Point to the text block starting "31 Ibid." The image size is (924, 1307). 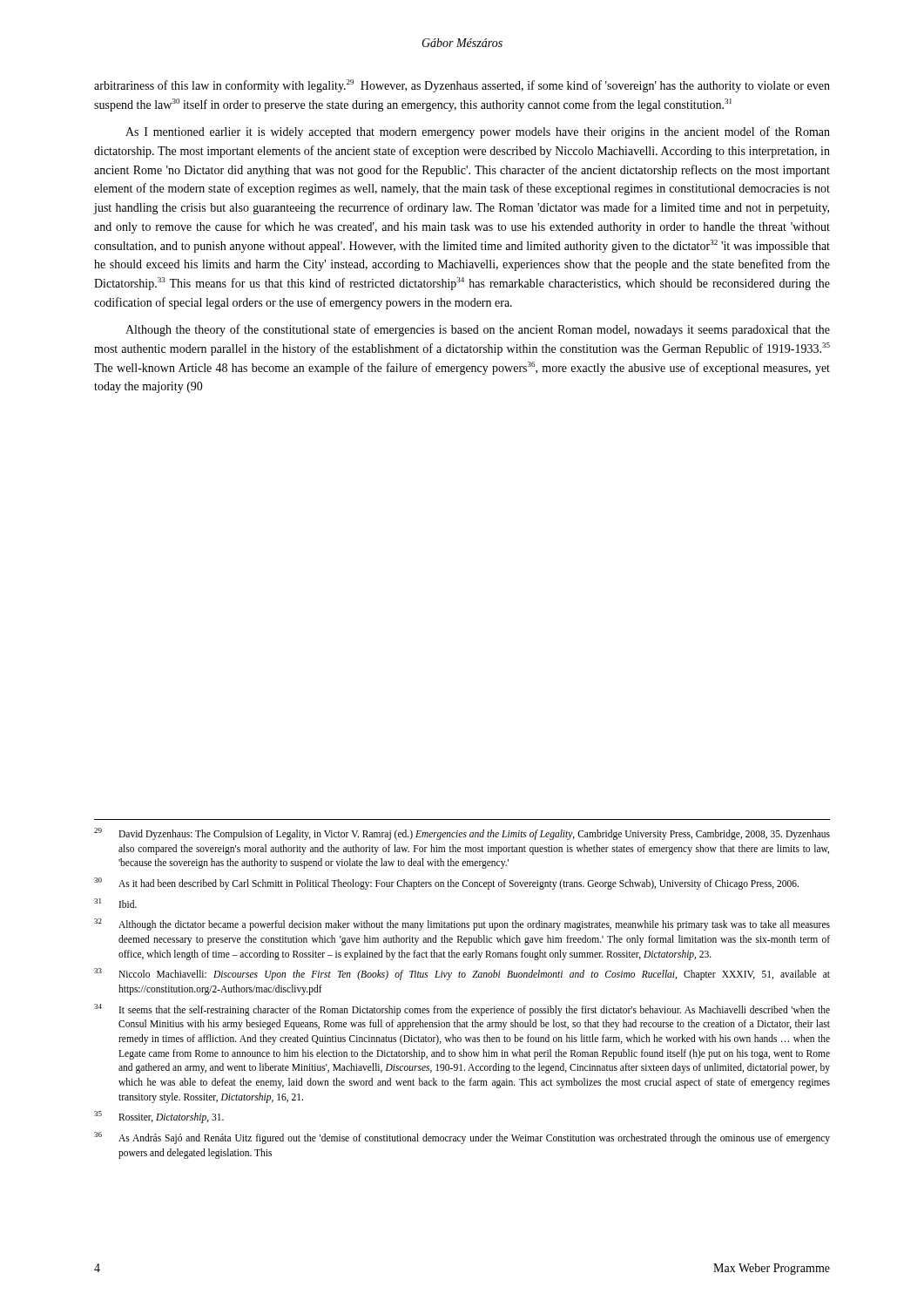[x=128, y=903]
